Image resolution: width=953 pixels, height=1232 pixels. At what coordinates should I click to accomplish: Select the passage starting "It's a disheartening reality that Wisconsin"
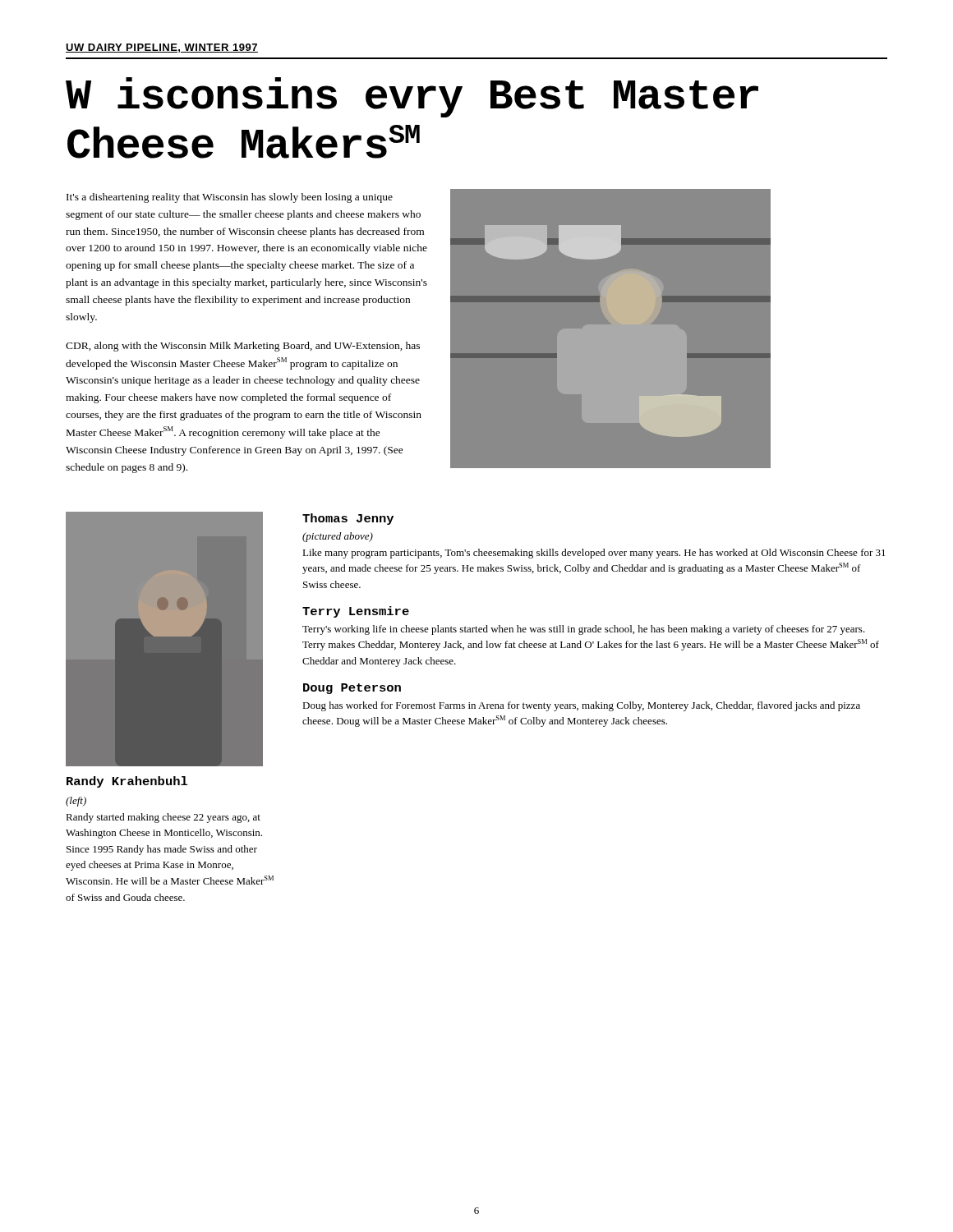click(x=246, y=257)
